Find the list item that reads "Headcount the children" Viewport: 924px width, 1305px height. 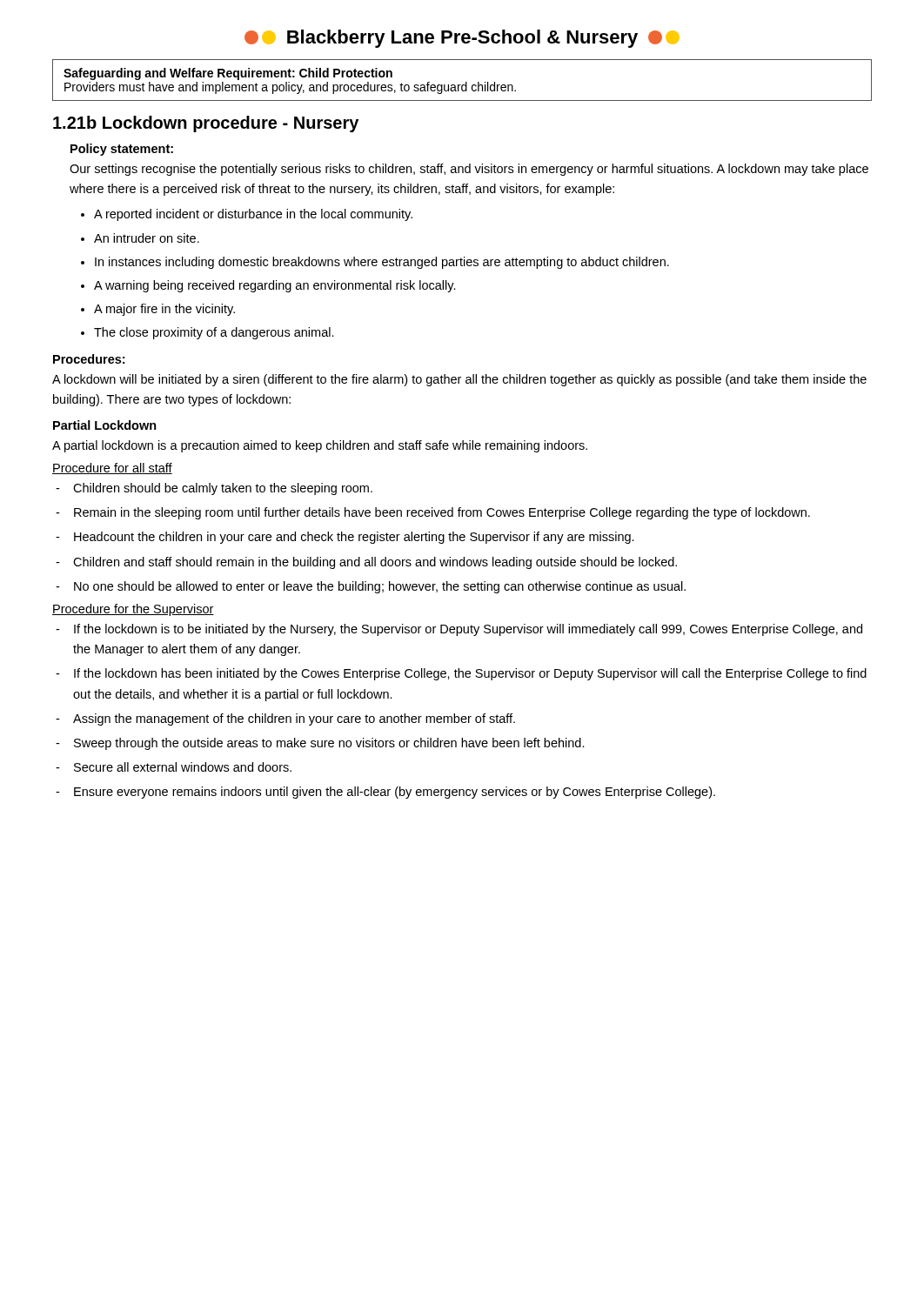[354, 537]
